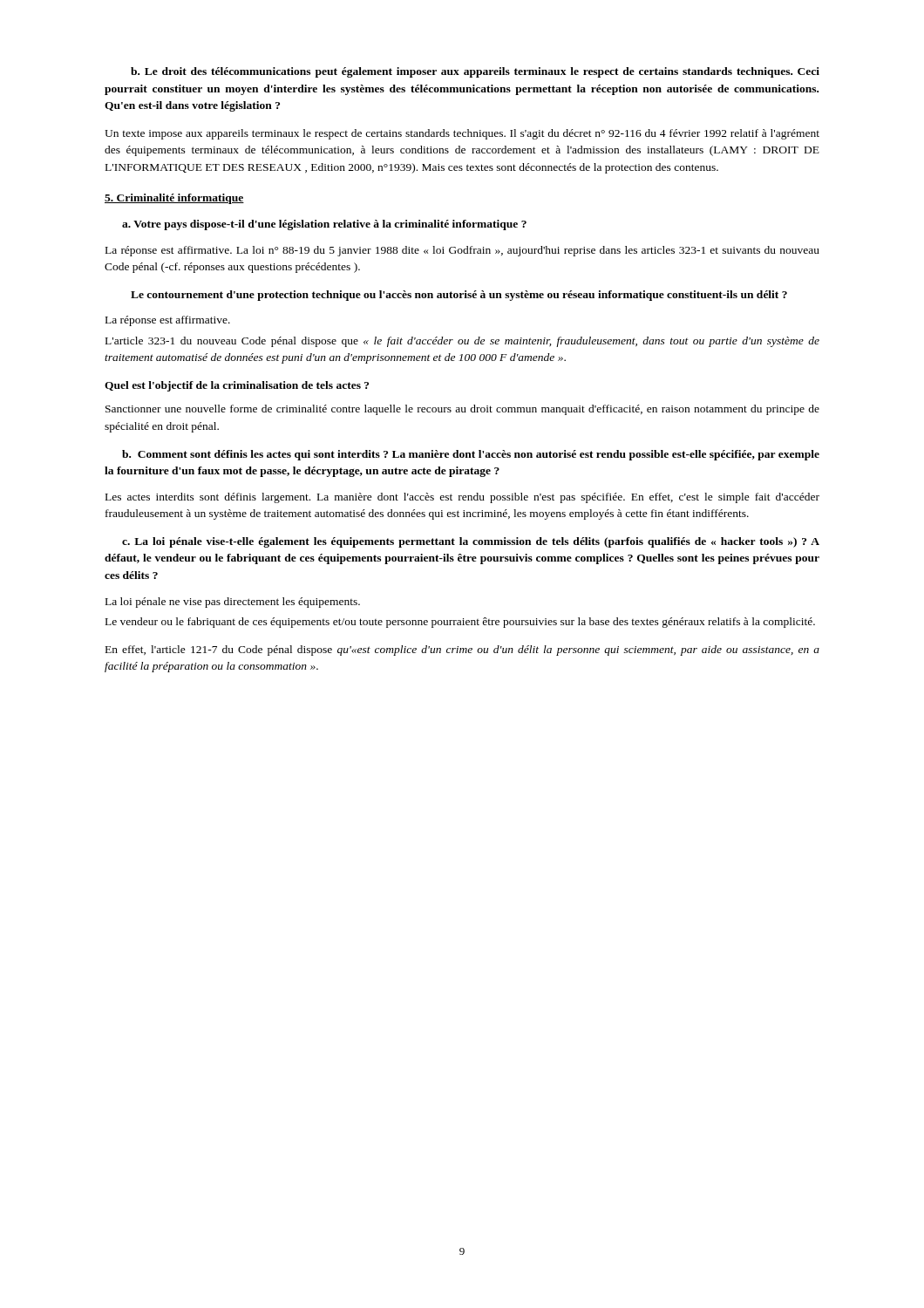
Task: Find the text block with the text "La loi pénale ne"
Action: point(233,601)
